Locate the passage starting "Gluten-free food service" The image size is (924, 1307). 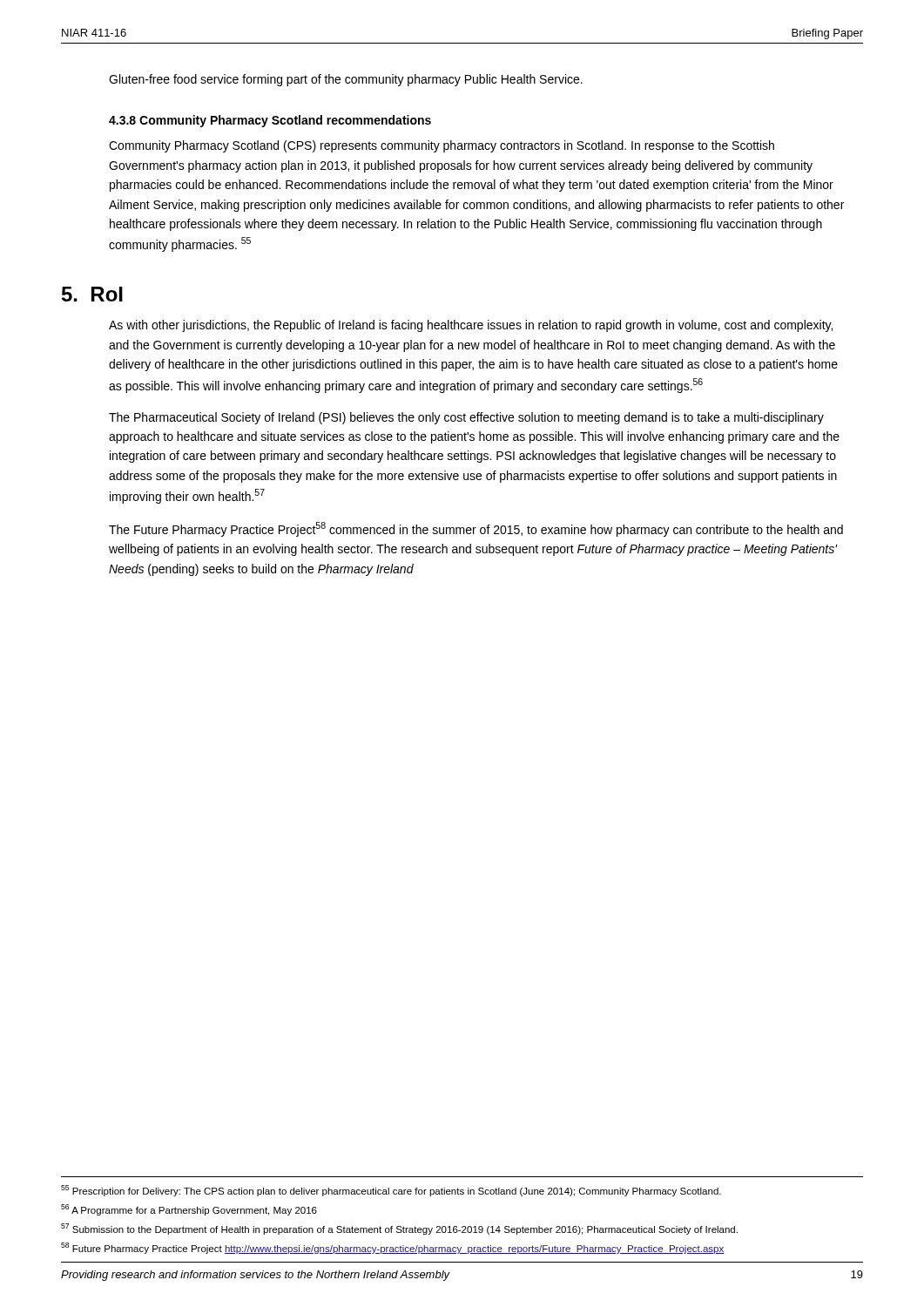346,79
